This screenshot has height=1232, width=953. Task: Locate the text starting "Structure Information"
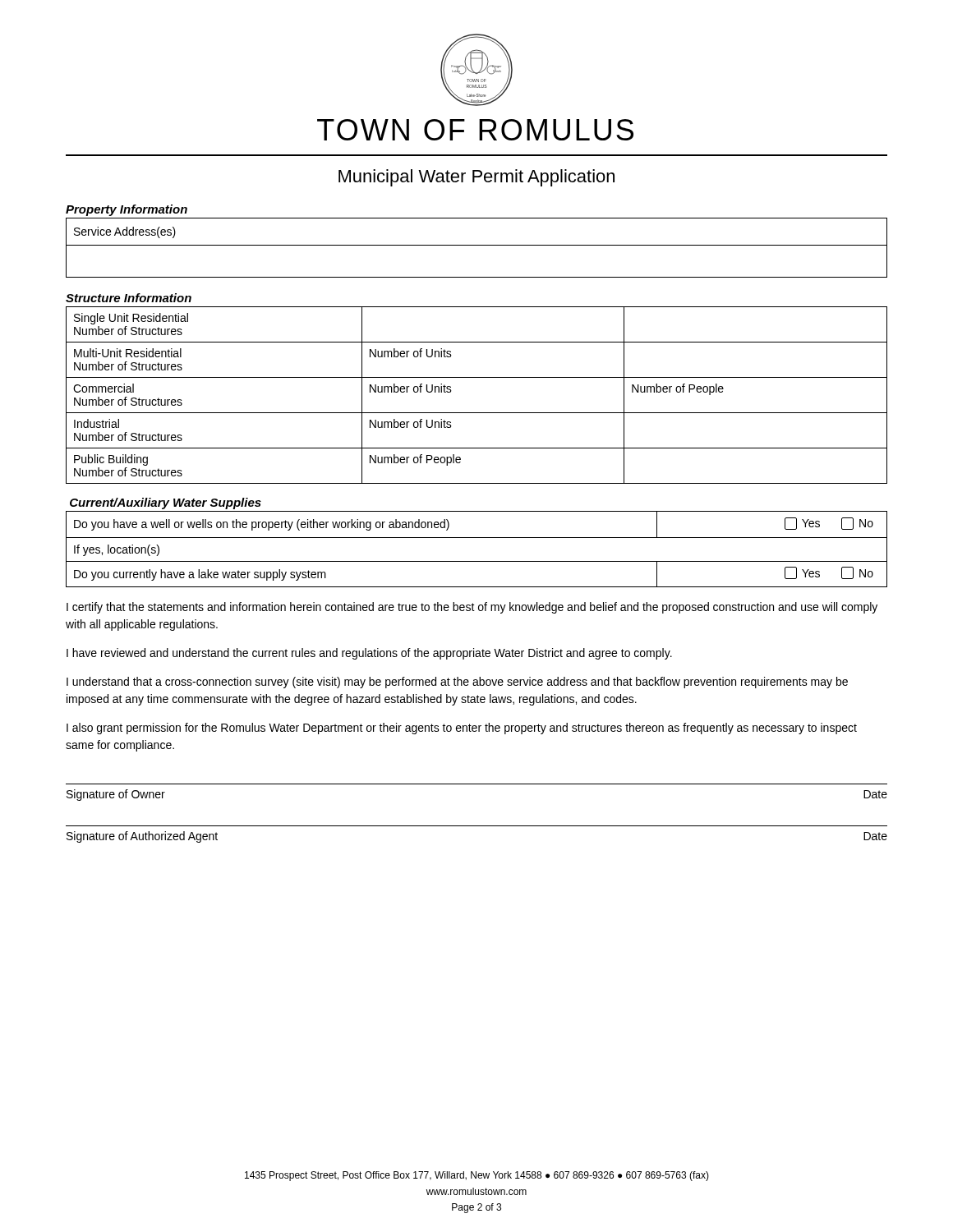click(129, 298)
